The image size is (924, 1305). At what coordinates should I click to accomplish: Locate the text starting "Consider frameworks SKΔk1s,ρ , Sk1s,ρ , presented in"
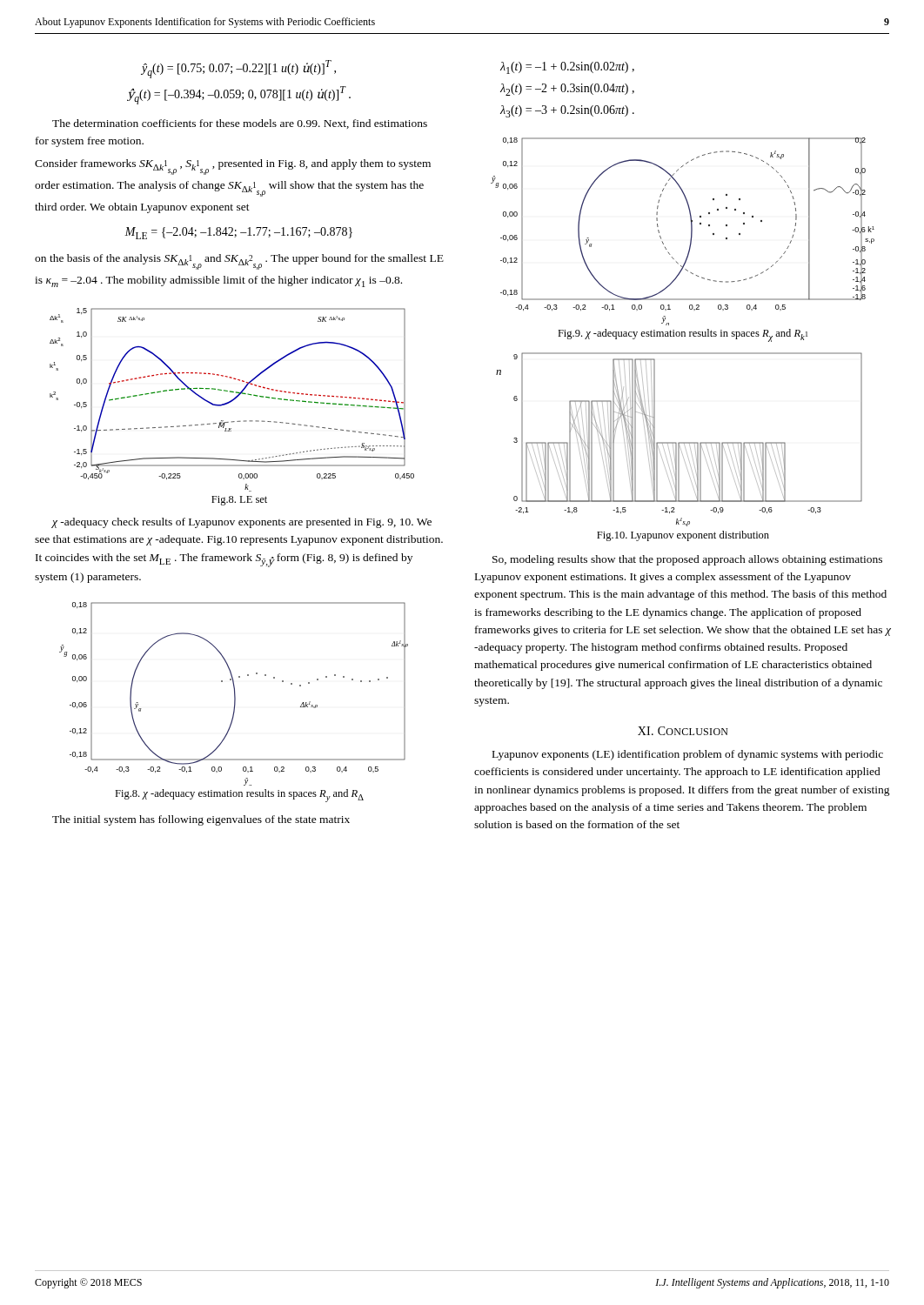(x=233, y=185)
